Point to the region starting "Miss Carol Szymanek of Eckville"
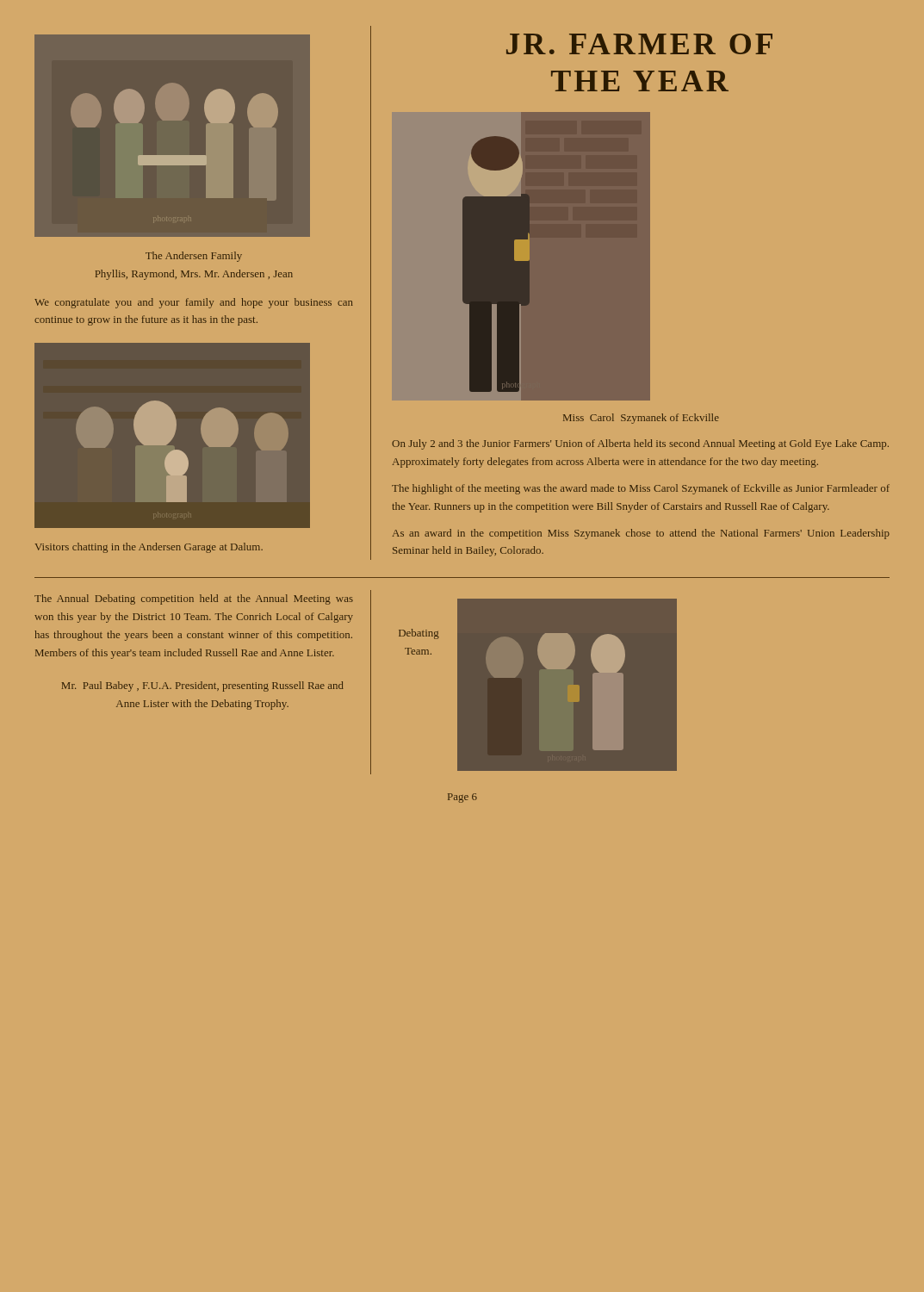This screenshot has width=924, height=1292. click(x=641, y=418)
